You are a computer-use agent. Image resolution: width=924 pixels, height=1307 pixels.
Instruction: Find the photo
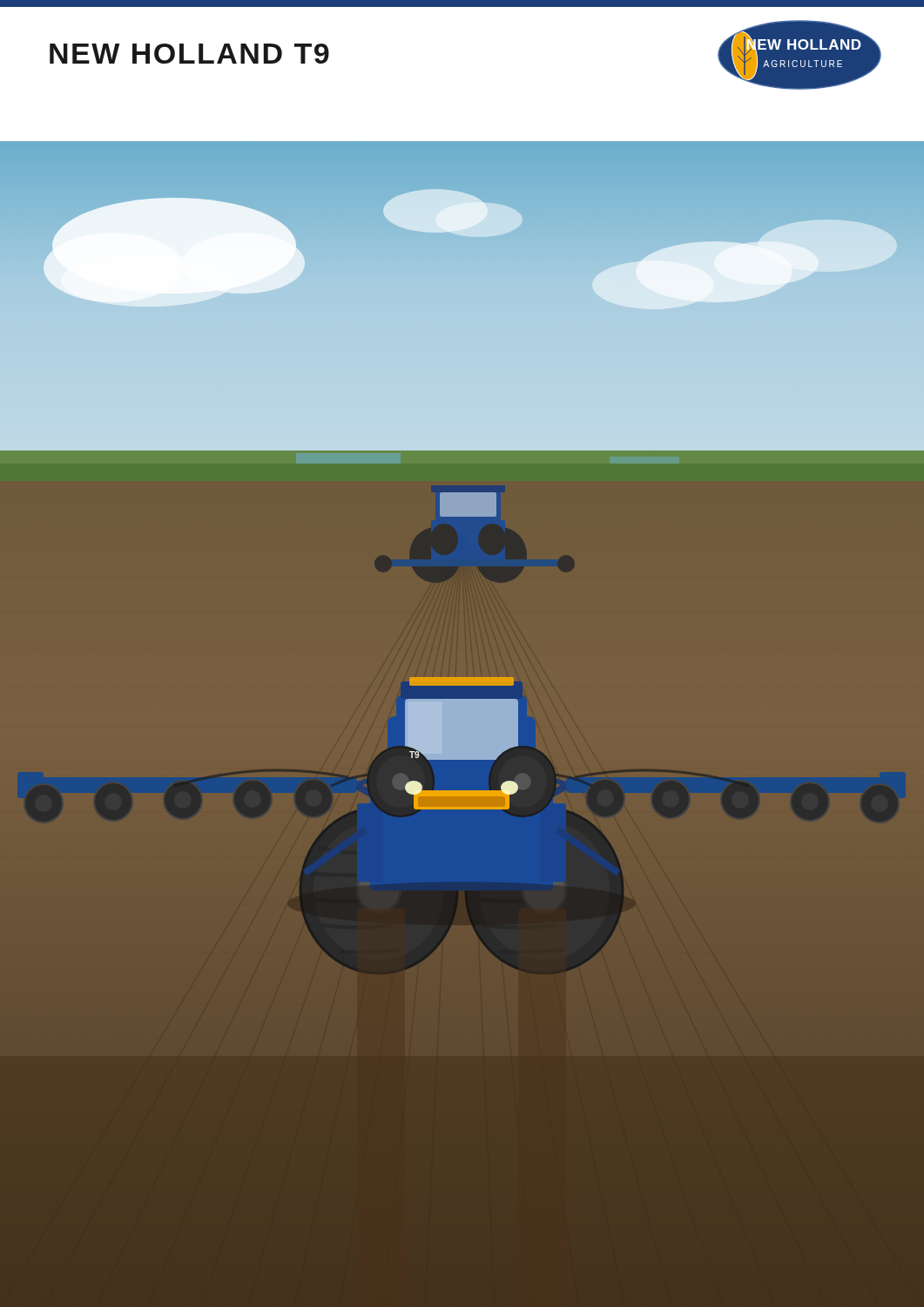point(462,724)
